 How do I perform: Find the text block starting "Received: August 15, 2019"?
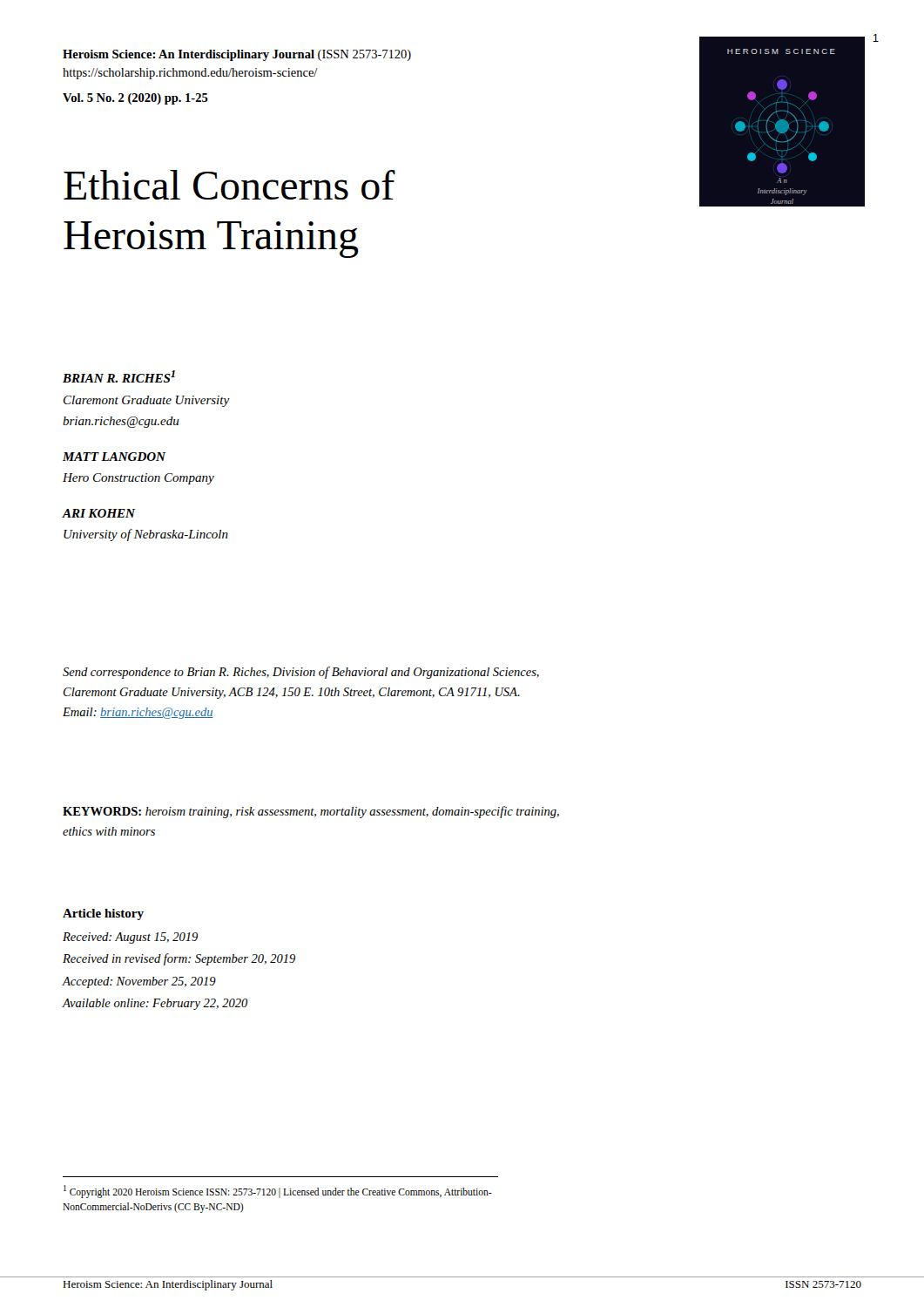tap(130, 937)
